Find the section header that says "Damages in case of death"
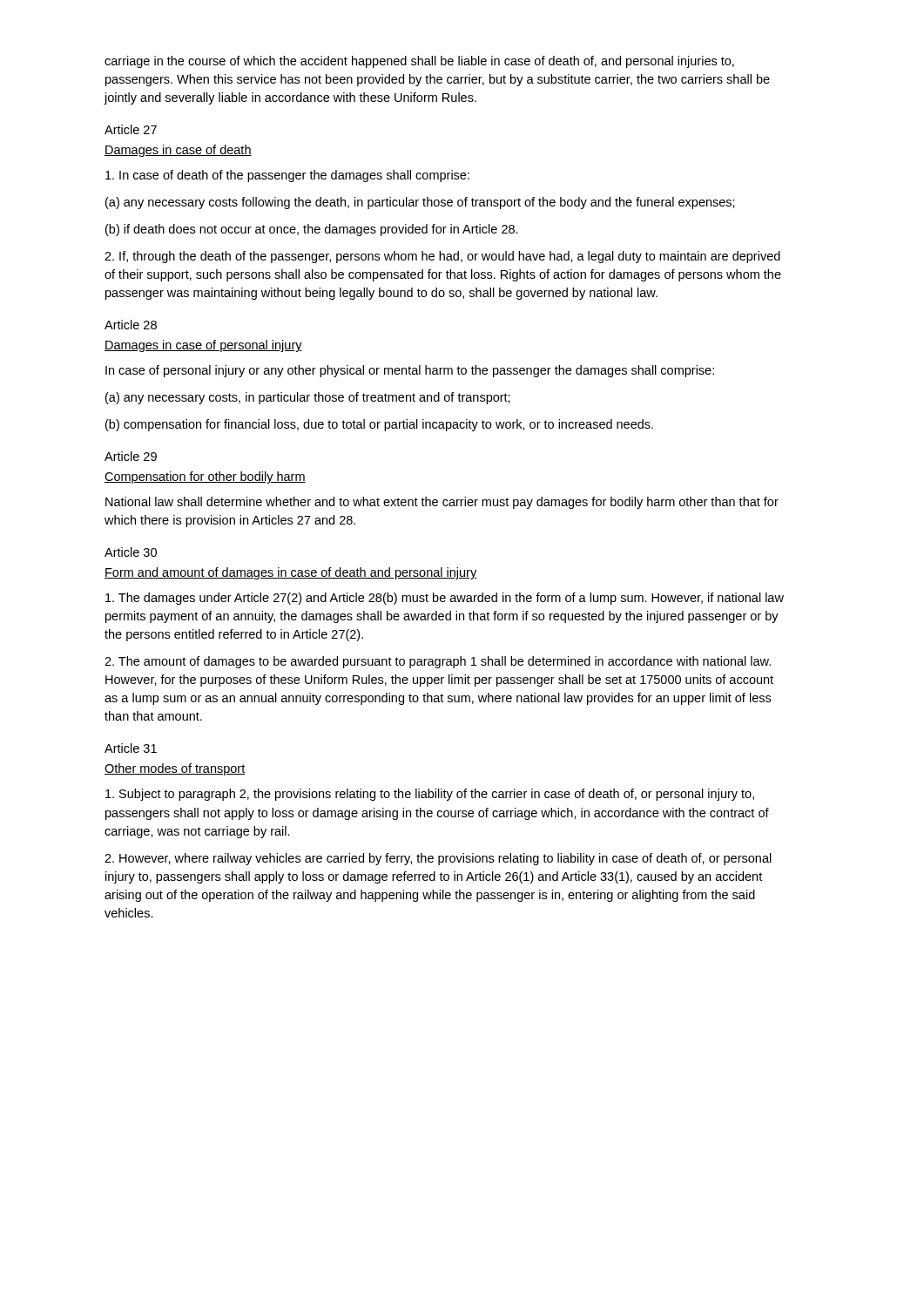924x1307 pixels. click(x=178, y=150)
